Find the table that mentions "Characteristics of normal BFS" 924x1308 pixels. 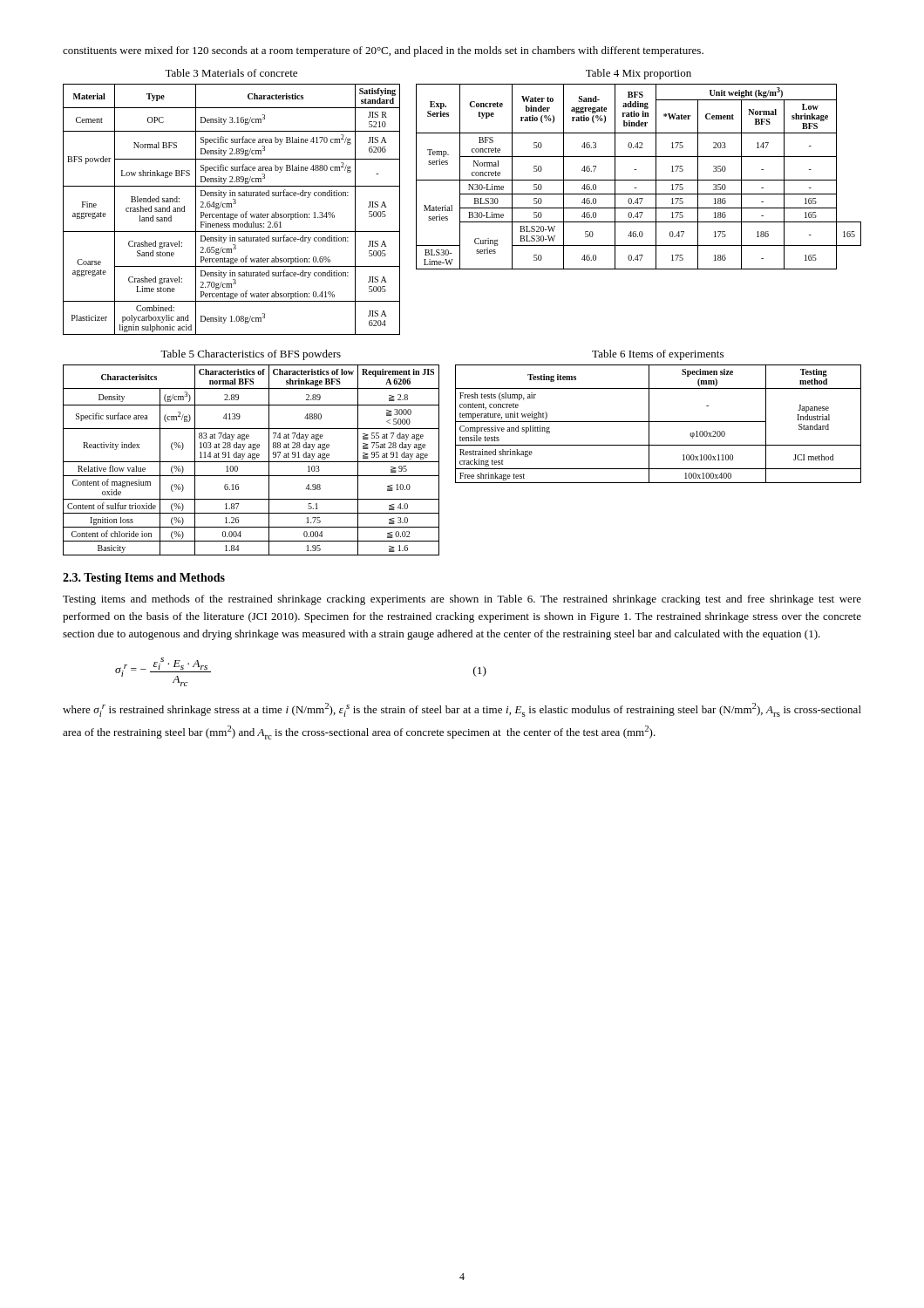251,460
